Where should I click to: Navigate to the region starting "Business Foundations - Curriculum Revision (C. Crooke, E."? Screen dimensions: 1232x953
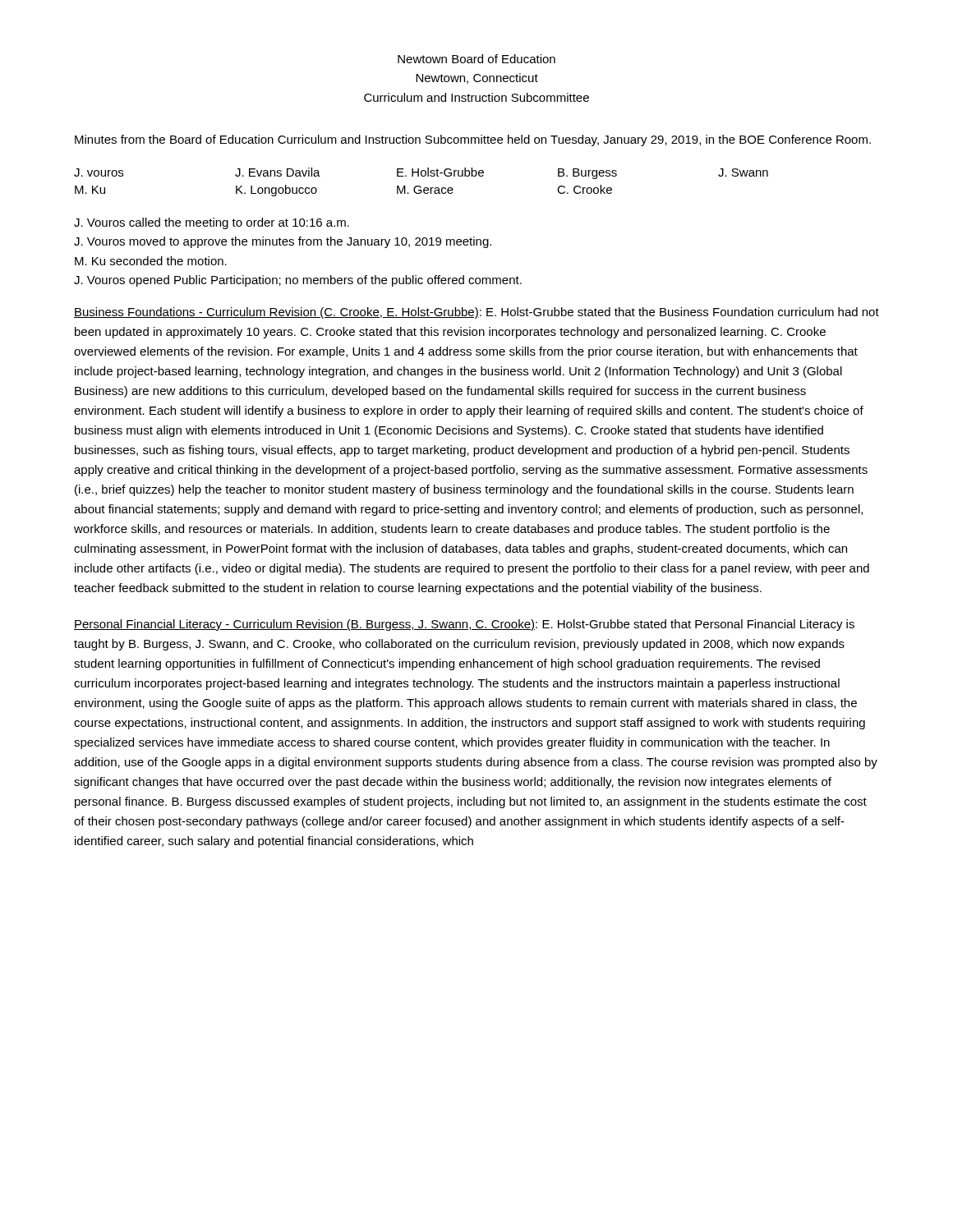point(476,450)
